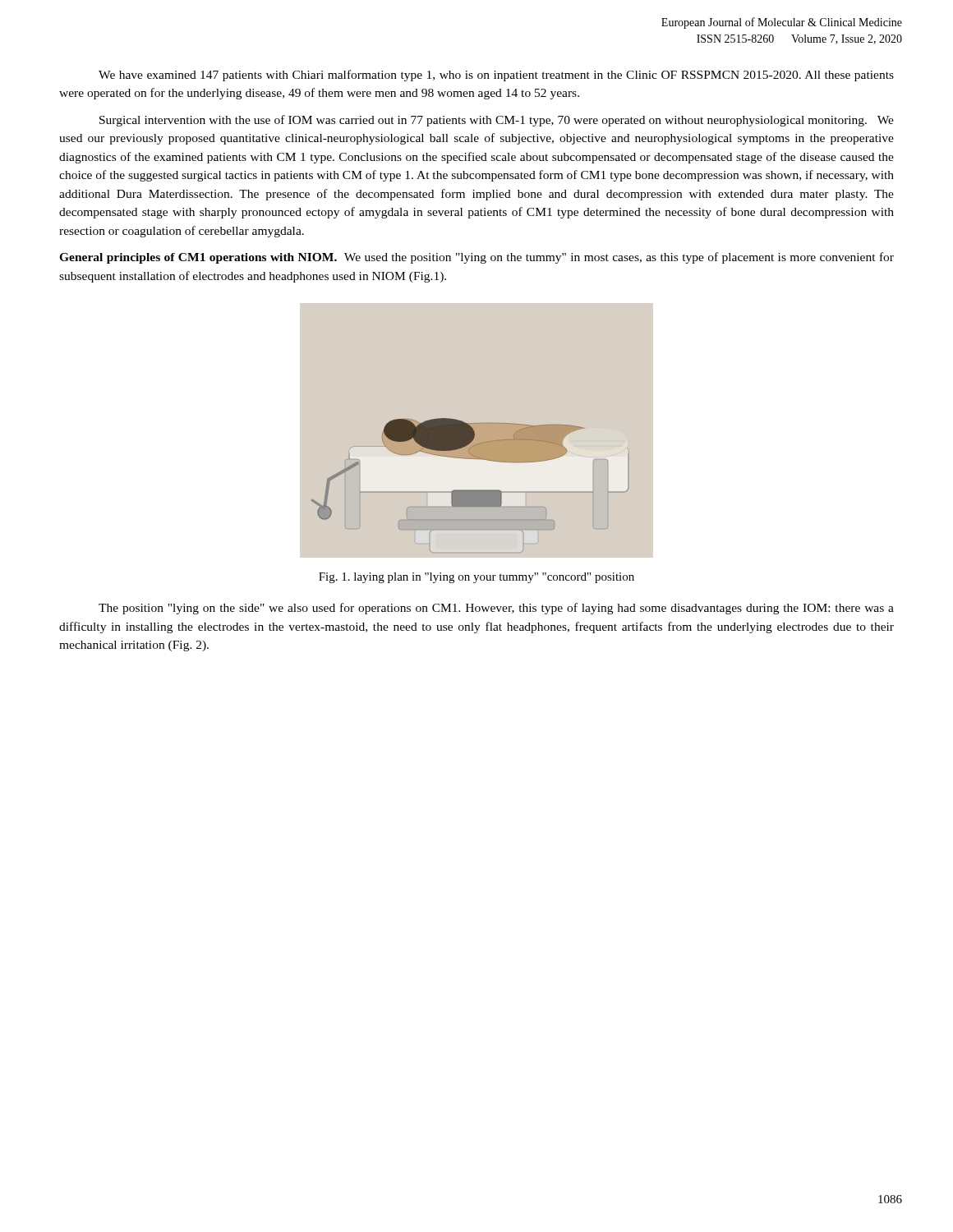Viewport: 953px width, 1232px height.
Task: Locate the block of text that opens with "The position "lying on"
Action: 476,627
